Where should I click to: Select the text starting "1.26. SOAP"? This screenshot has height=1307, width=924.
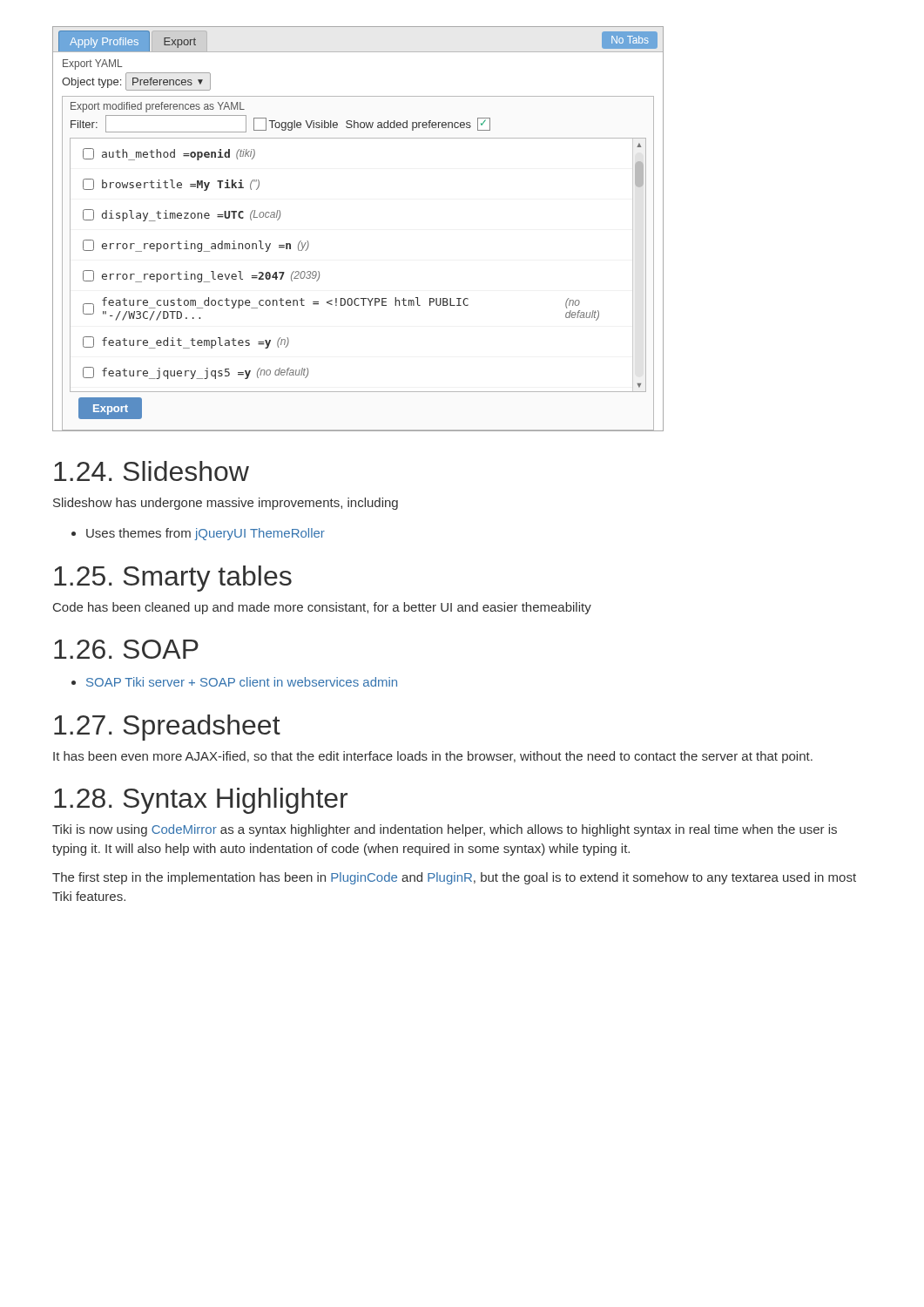click(126, 649)
